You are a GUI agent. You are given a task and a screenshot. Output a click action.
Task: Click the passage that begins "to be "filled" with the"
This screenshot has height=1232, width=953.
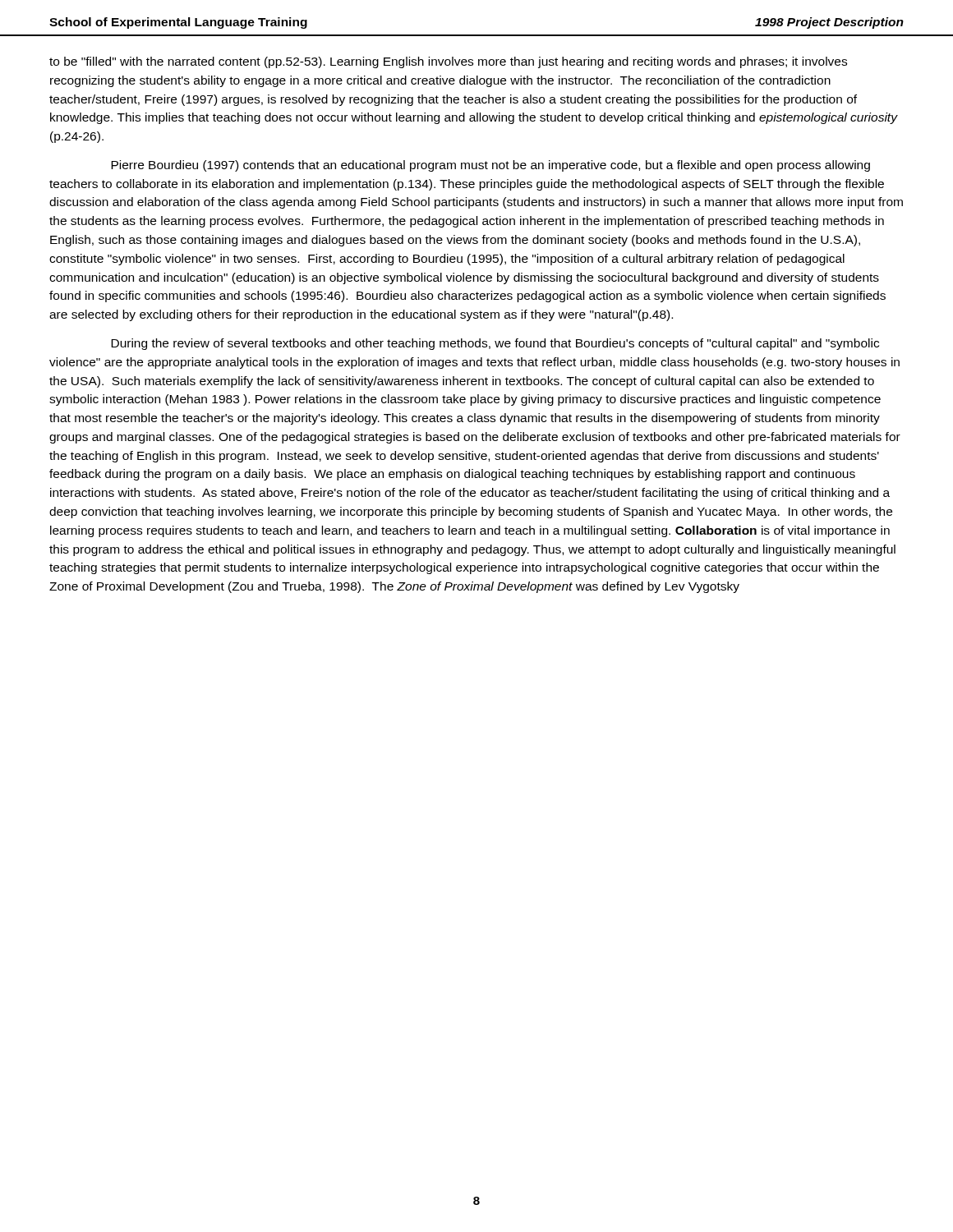473,99
